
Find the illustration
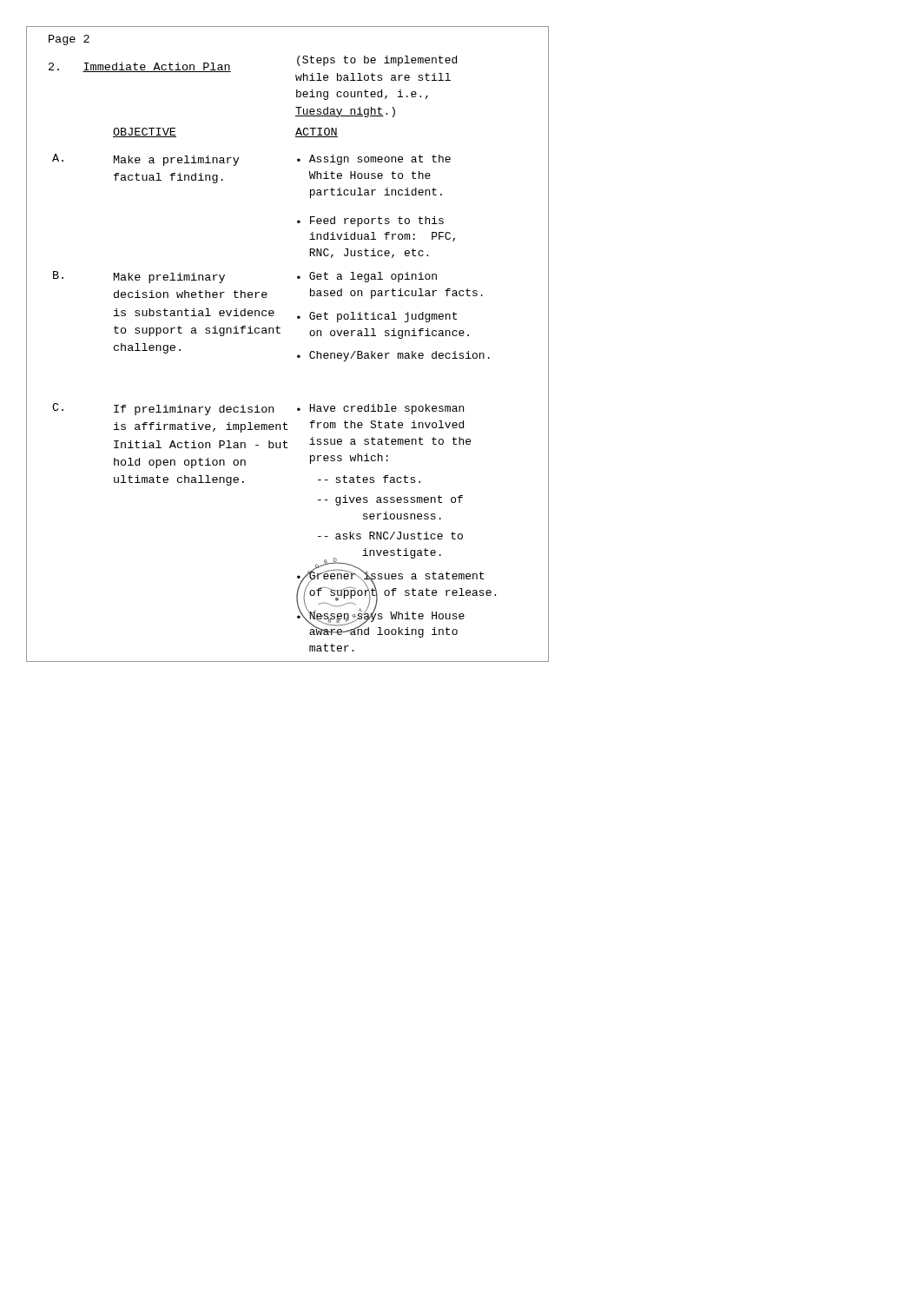point(337,597)
